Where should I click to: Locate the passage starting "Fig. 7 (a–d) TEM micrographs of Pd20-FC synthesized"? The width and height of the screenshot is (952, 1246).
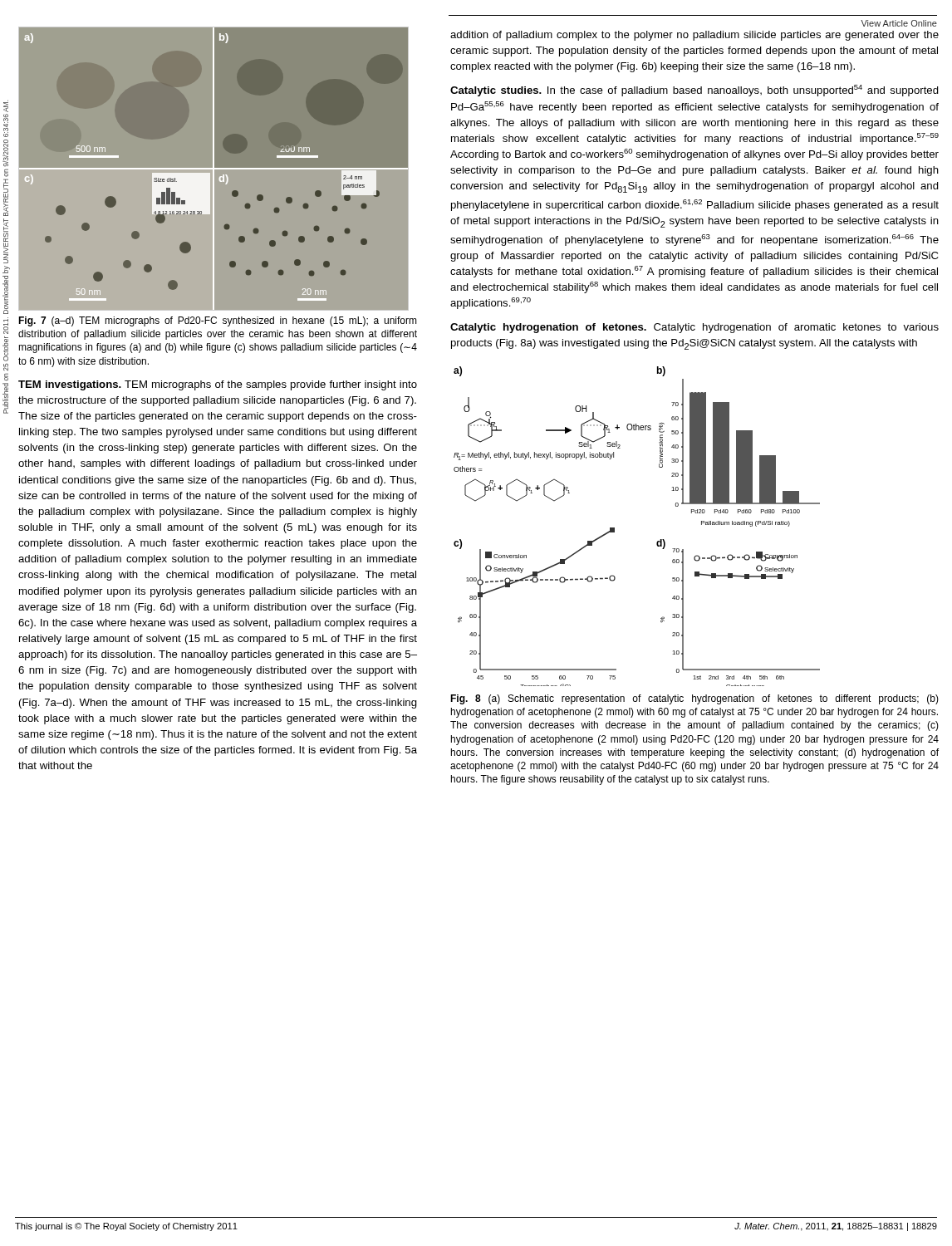click(218, 341)
